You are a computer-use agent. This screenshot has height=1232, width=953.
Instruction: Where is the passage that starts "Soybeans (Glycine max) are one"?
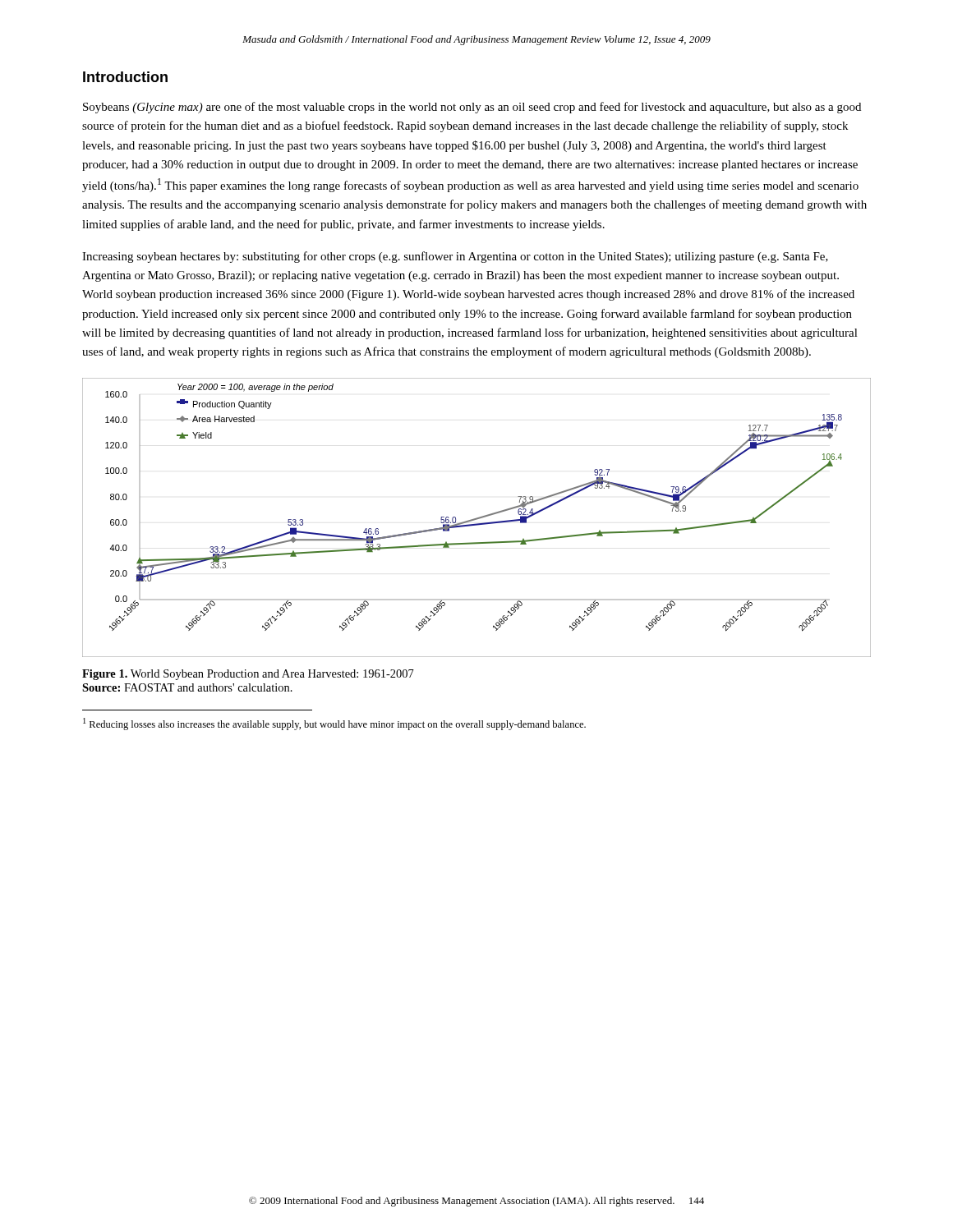pos(475,165)
